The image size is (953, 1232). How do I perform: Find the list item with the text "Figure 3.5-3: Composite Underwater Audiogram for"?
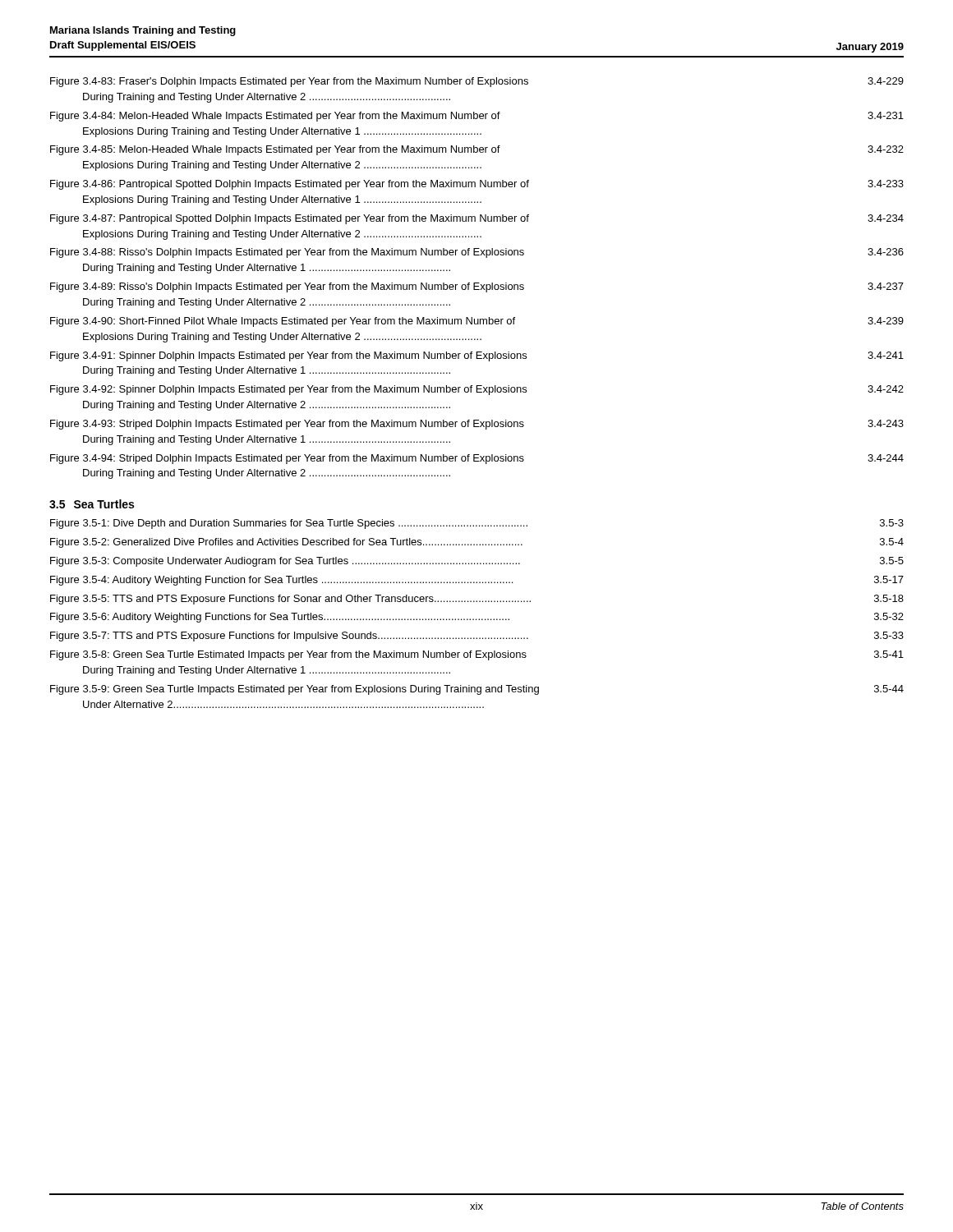476,561
